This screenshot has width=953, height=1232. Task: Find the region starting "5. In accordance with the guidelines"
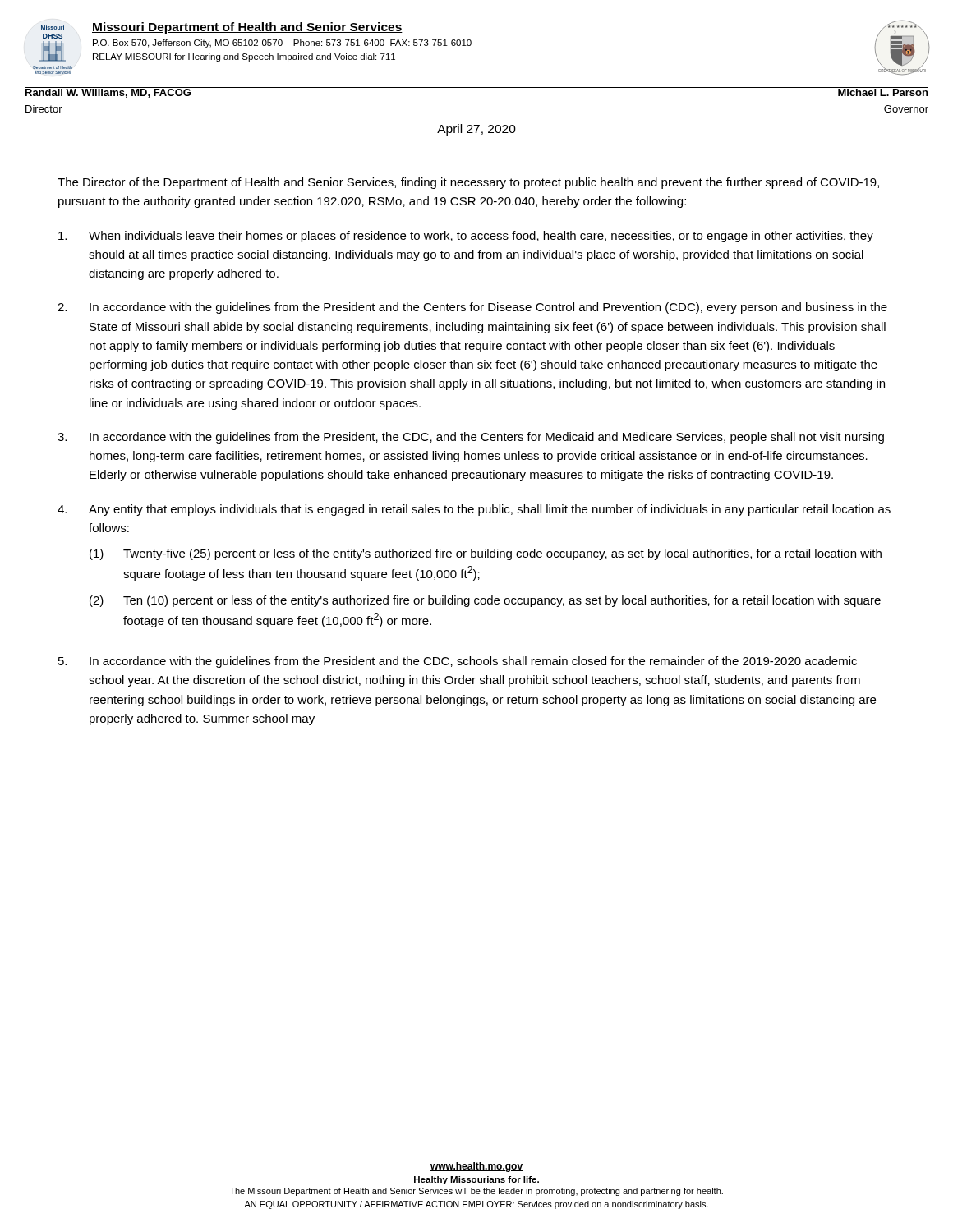tap(476, 690)
